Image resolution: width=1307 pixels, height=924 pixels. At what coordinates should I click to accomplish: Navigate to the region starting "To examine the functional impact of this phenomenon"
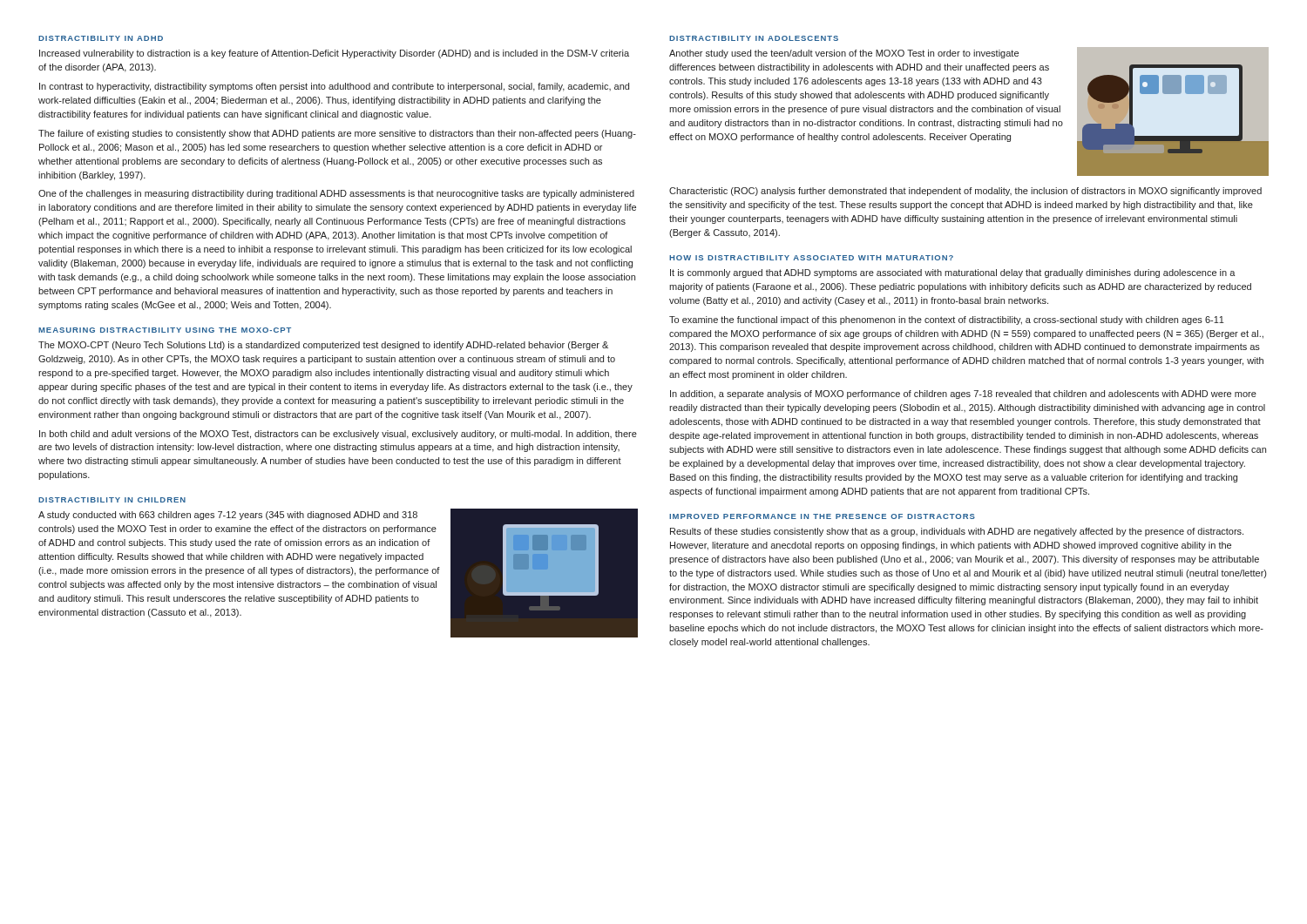969,348
